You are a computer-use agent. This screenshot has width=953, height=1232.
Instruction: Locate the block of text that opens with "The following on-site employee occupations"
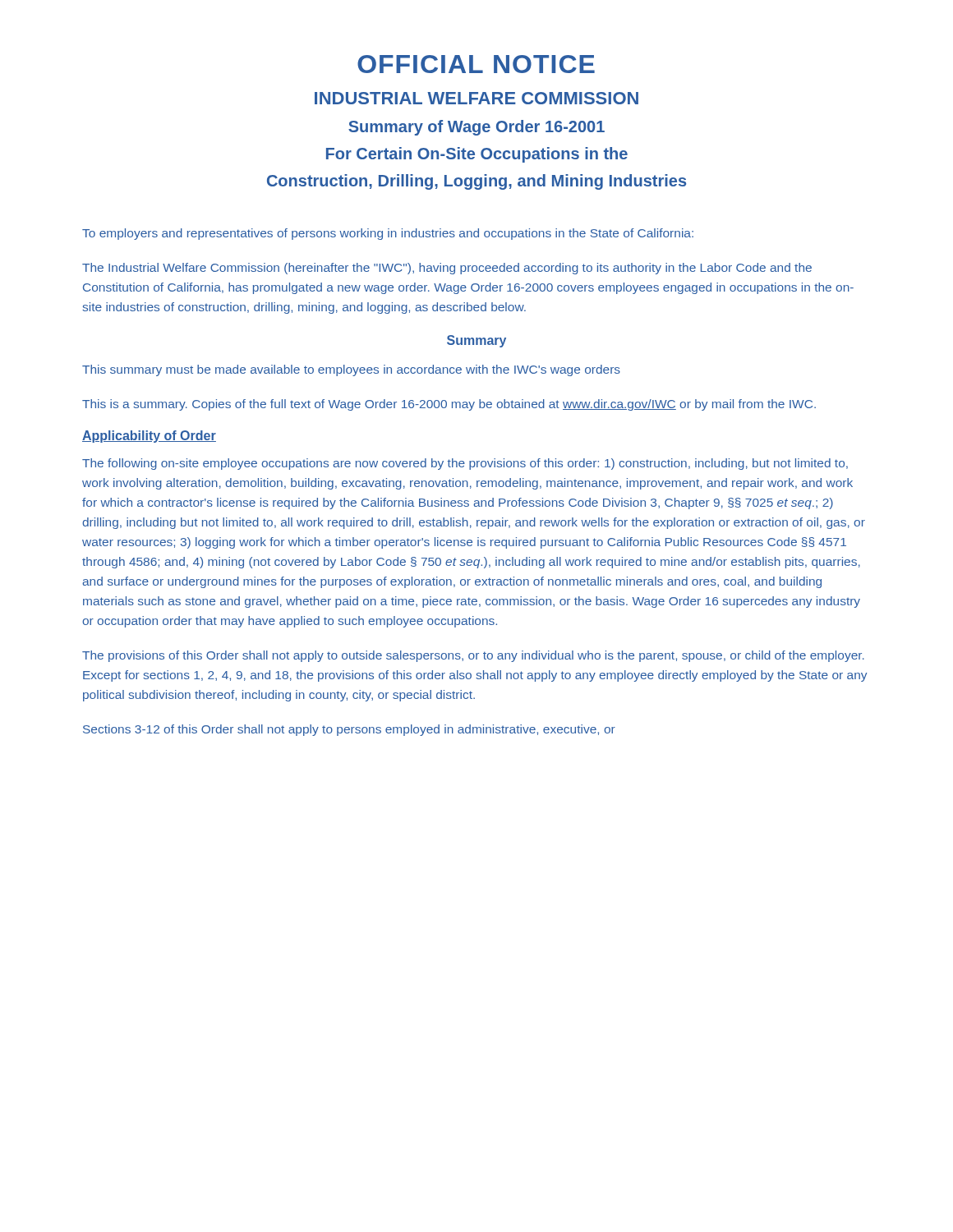[x=474, y=542]
